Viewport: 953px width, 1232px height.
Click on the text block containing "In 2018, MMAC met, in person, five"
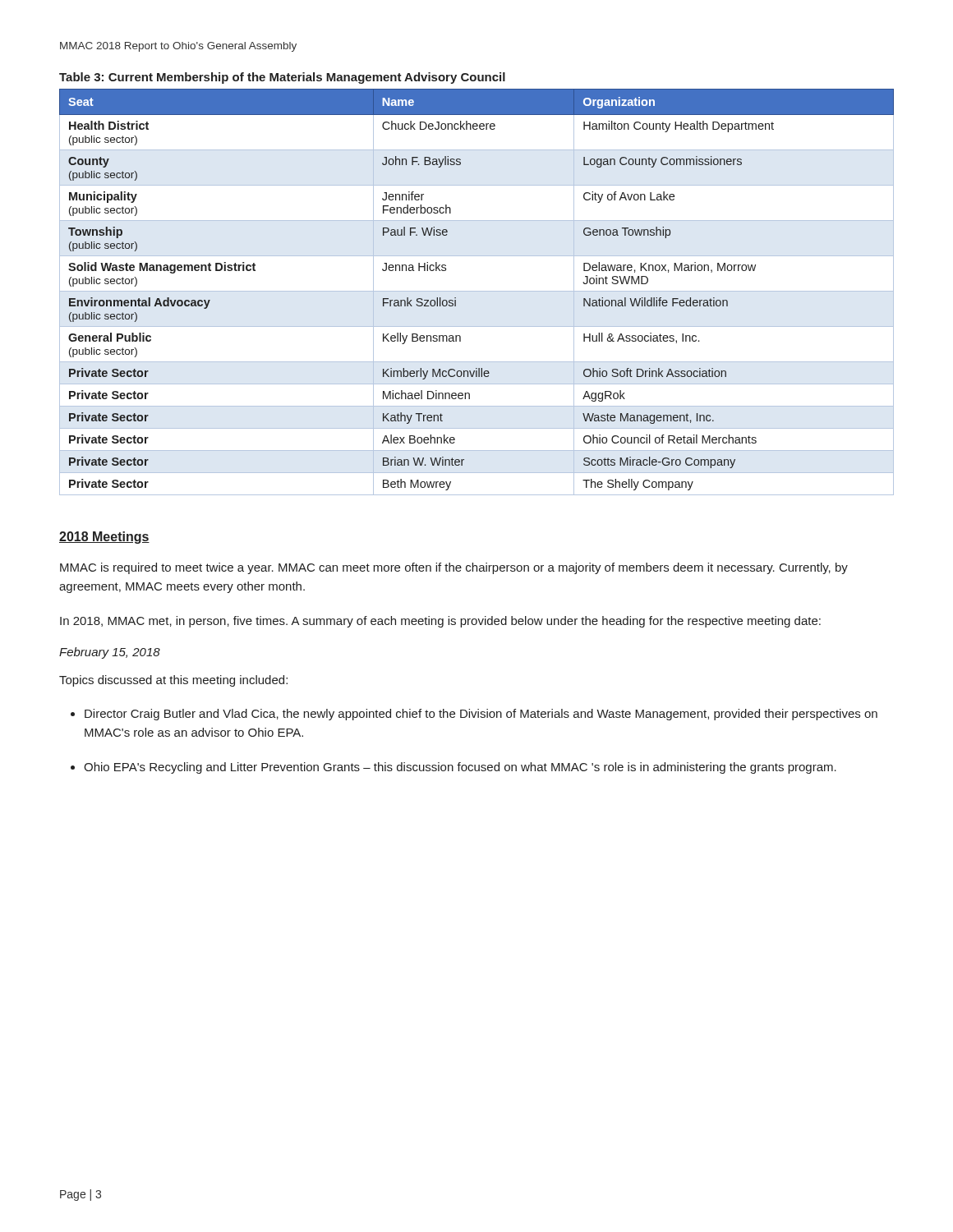[440, 620]
